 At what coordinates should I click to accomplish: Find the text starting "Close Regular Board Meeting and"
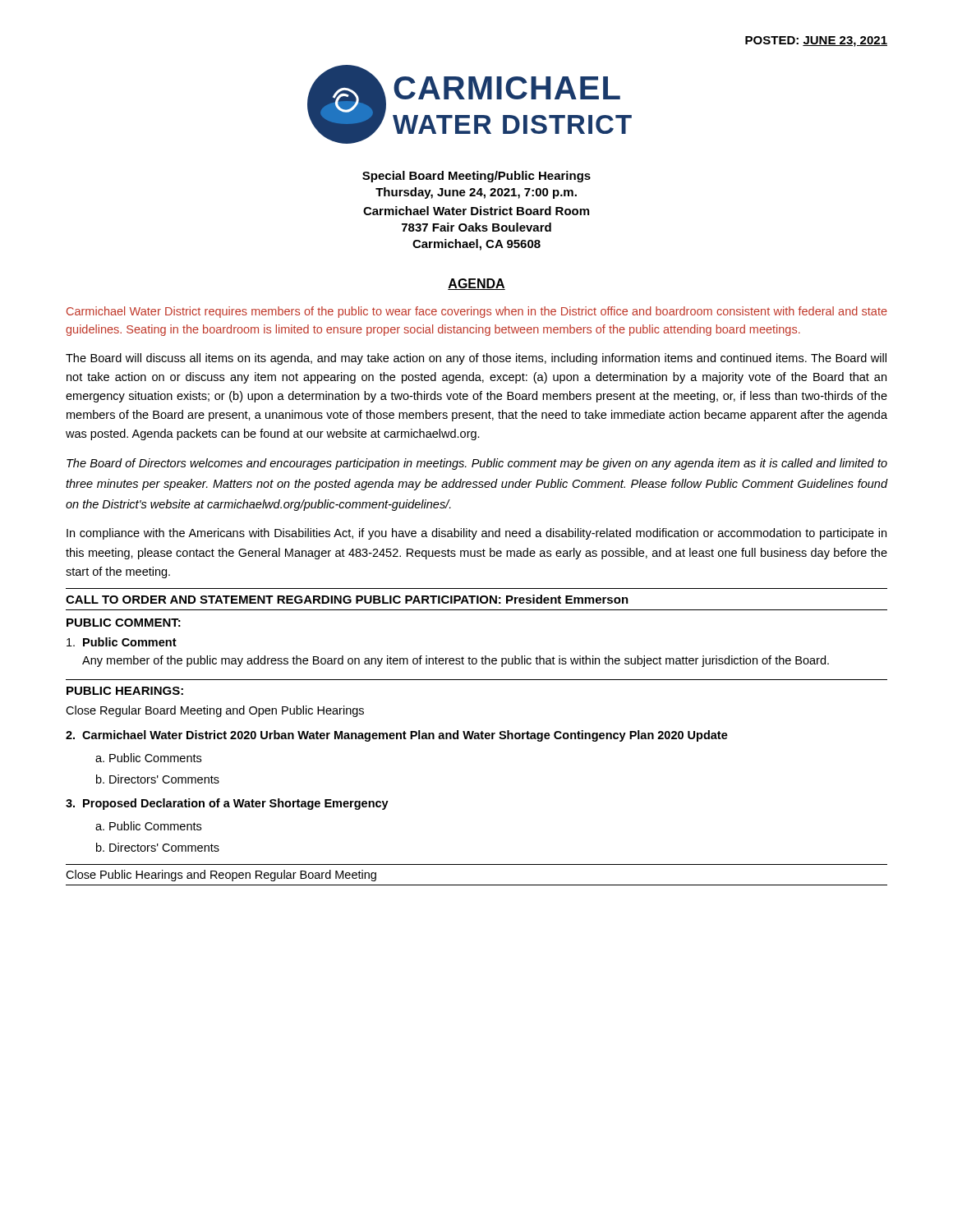[215, 711]
